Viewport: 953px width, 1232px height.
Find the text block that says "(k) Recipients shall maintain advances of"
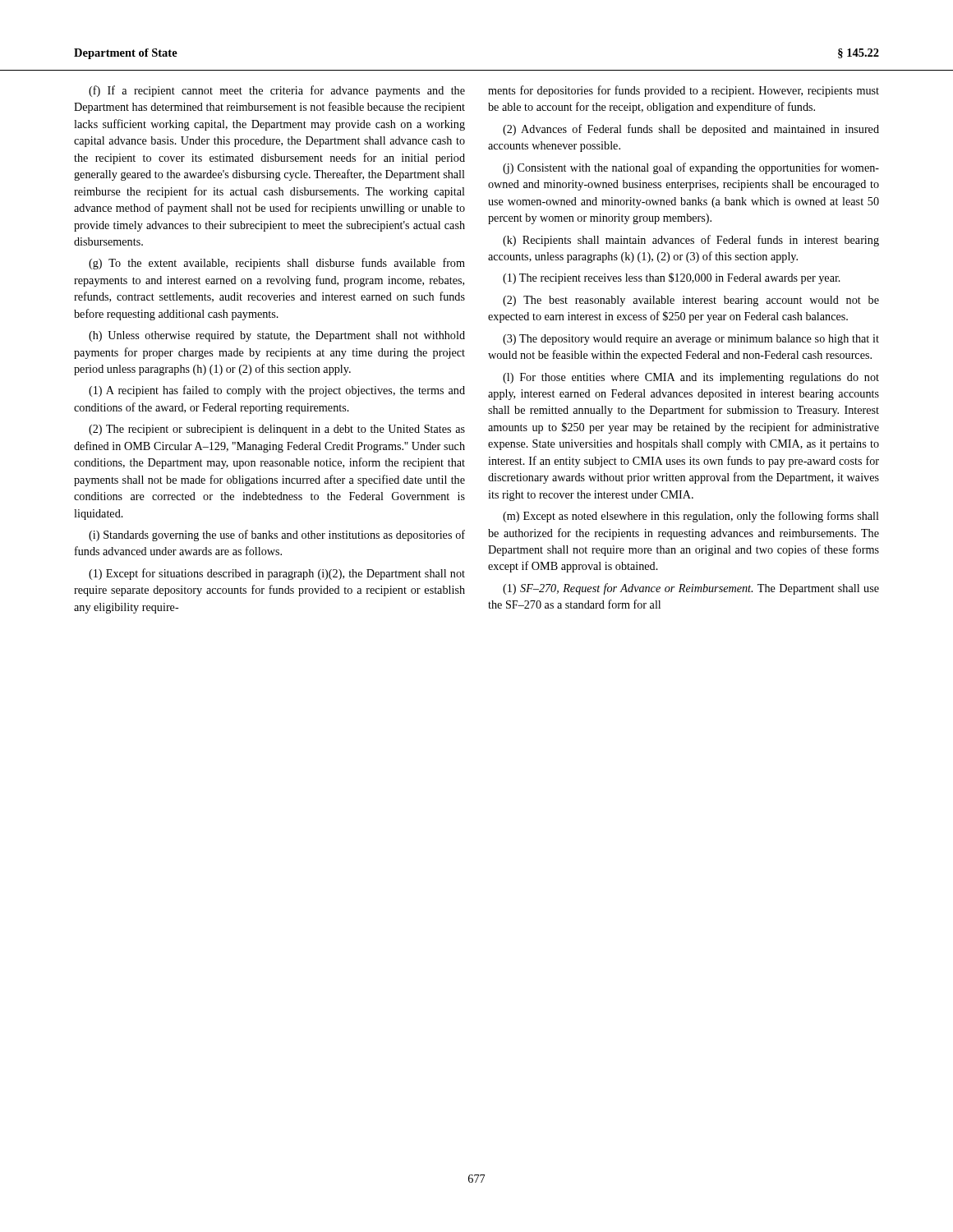point(684,248)
